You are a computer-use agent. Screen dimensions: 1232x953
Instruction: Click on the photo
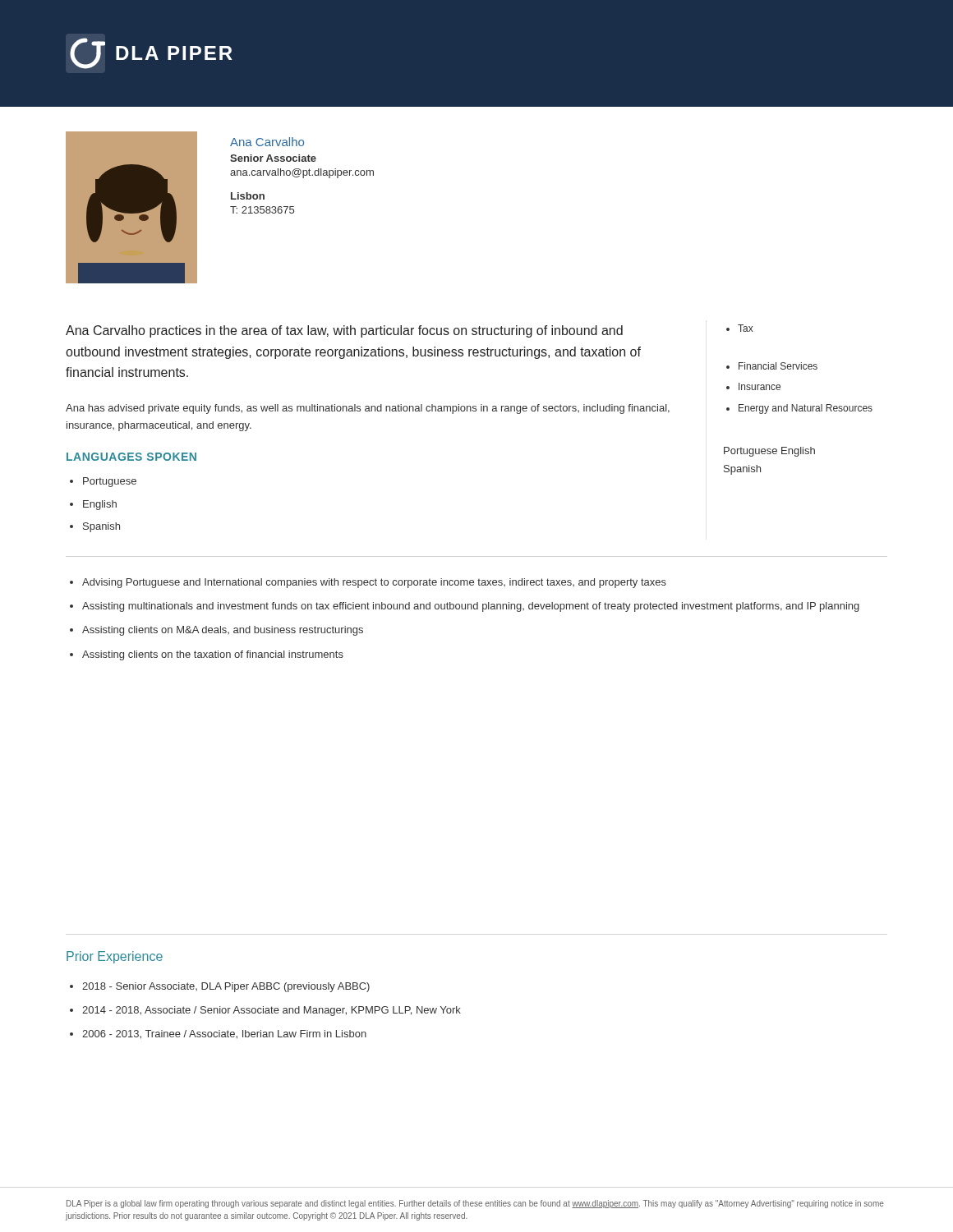131,207
